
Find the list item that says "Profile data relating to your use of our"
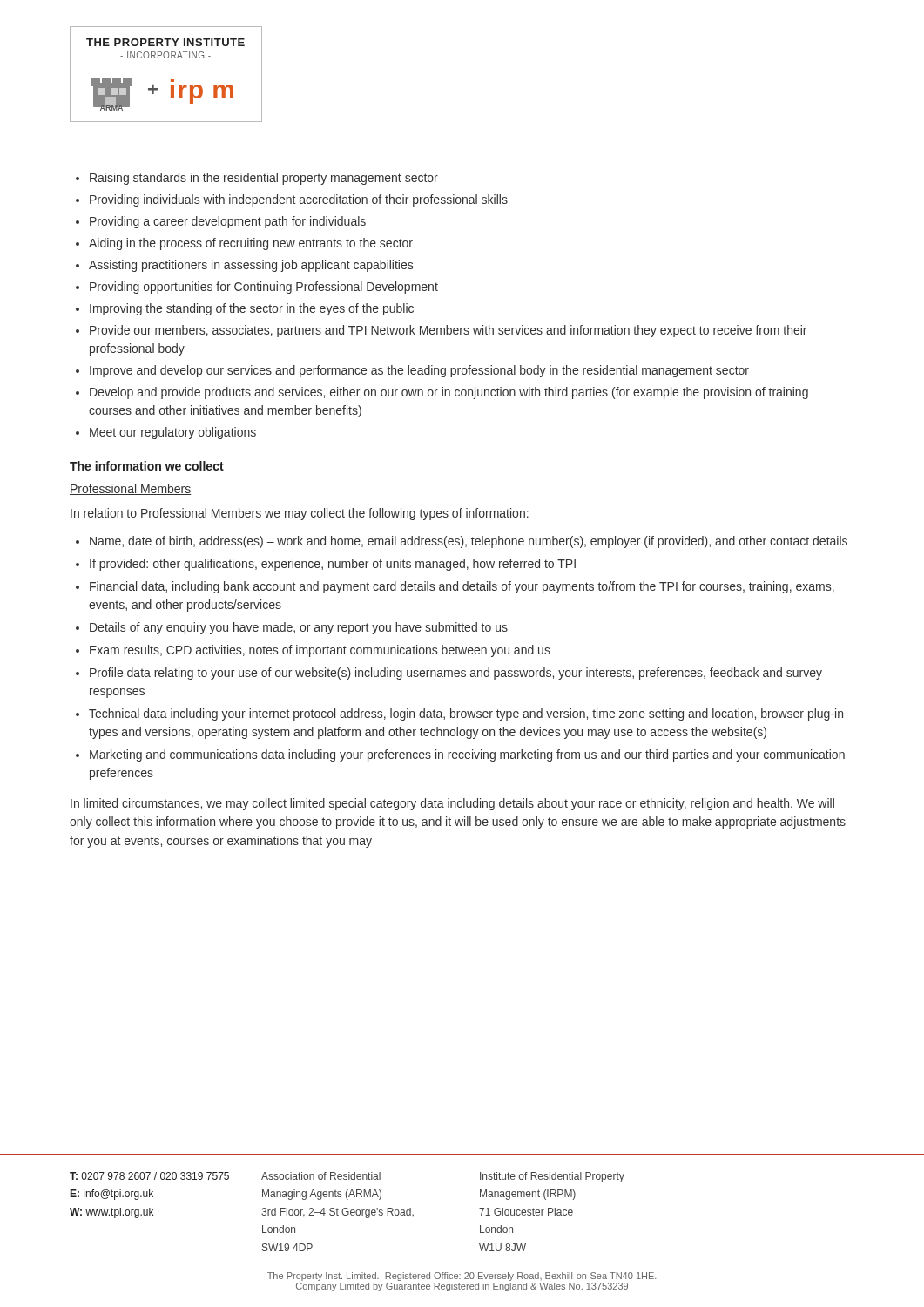point(455,682)
